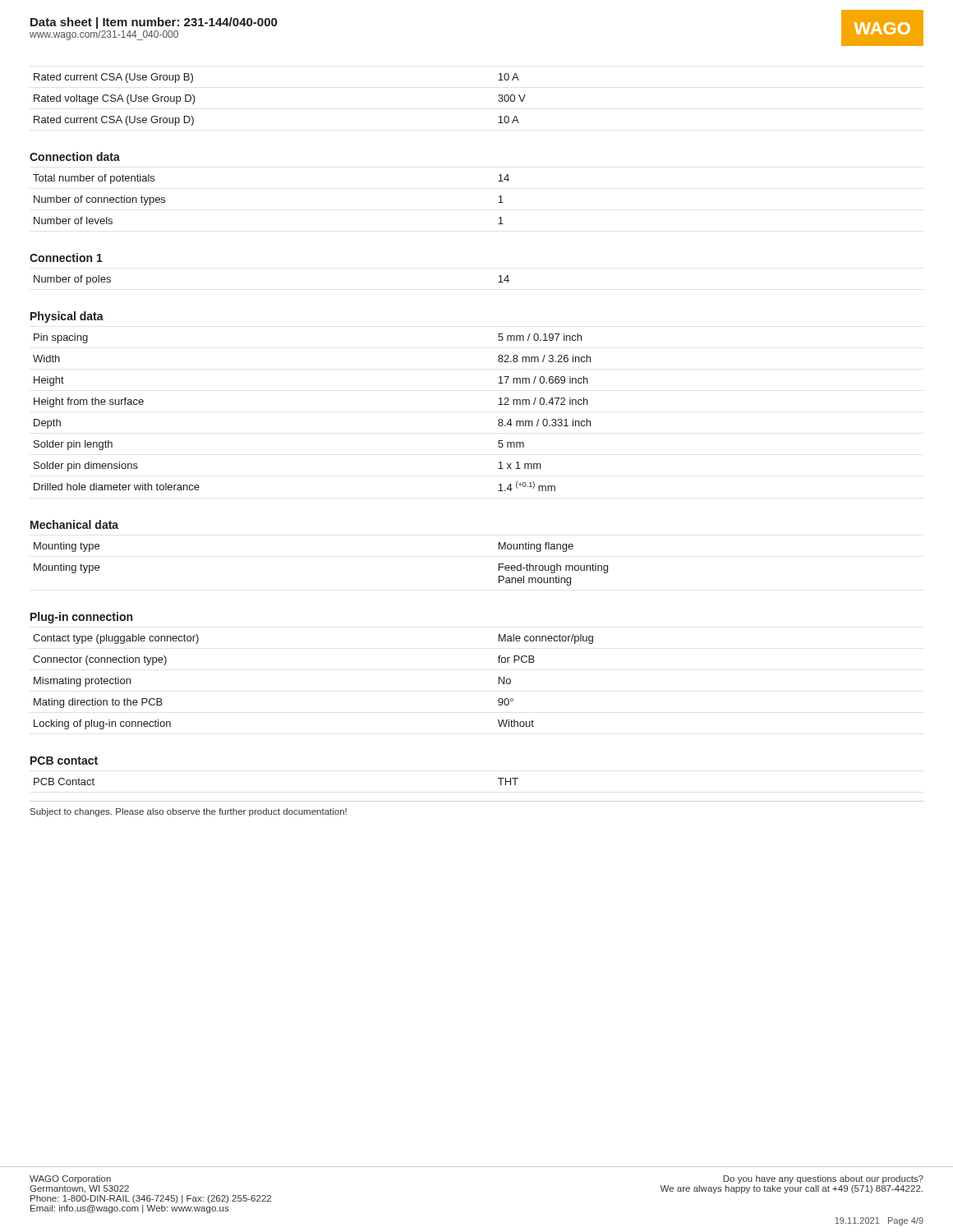Select the table that reads "Connector (connection type)"
The height and width of the screenshot is (1232, 953).
[x=476, y=681]
